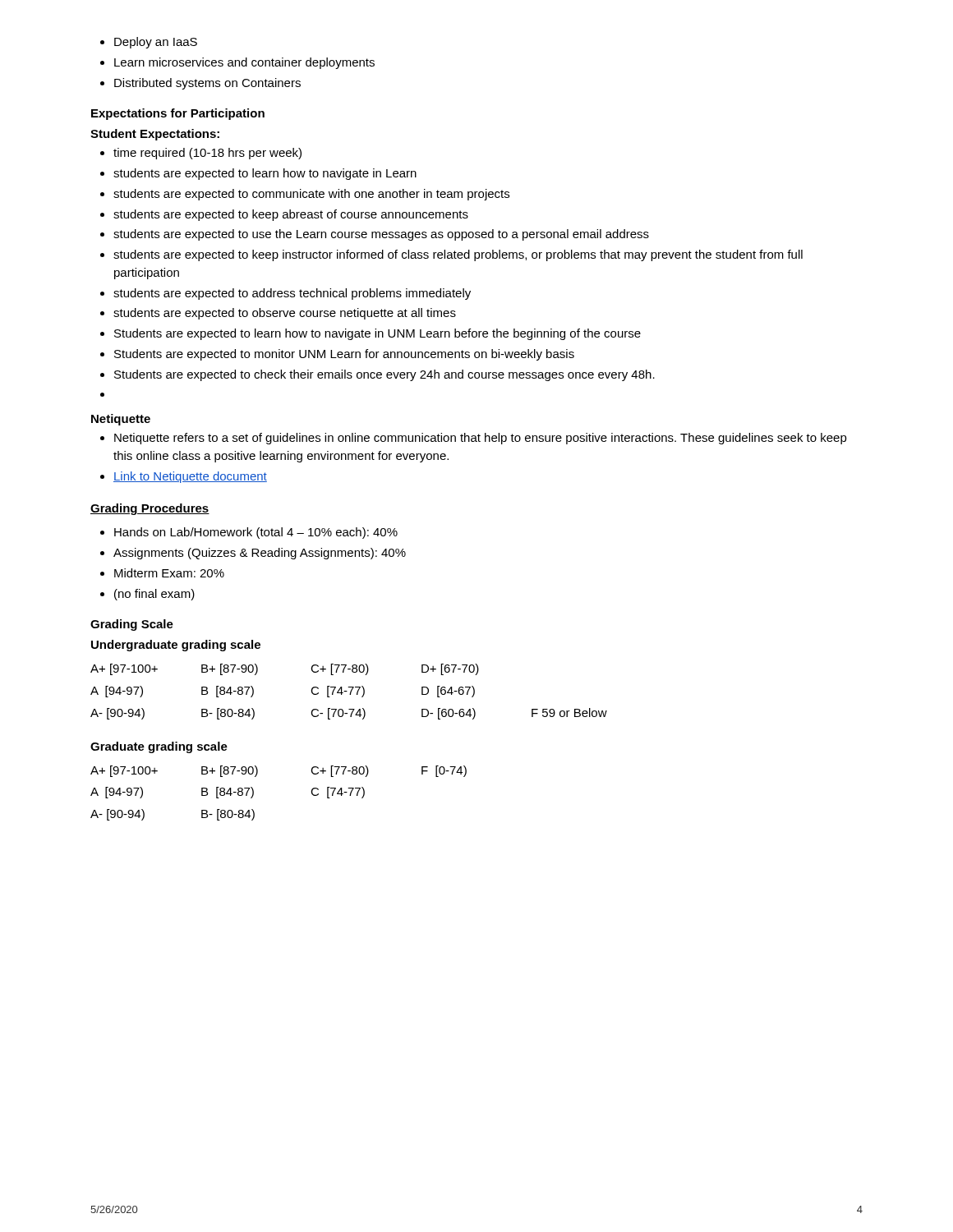Image resolution: width=953 pixels, height=1232 pixels.
Task: Find the text starting "Students are expected to learn how to navigate"
Action: [476, 333]
